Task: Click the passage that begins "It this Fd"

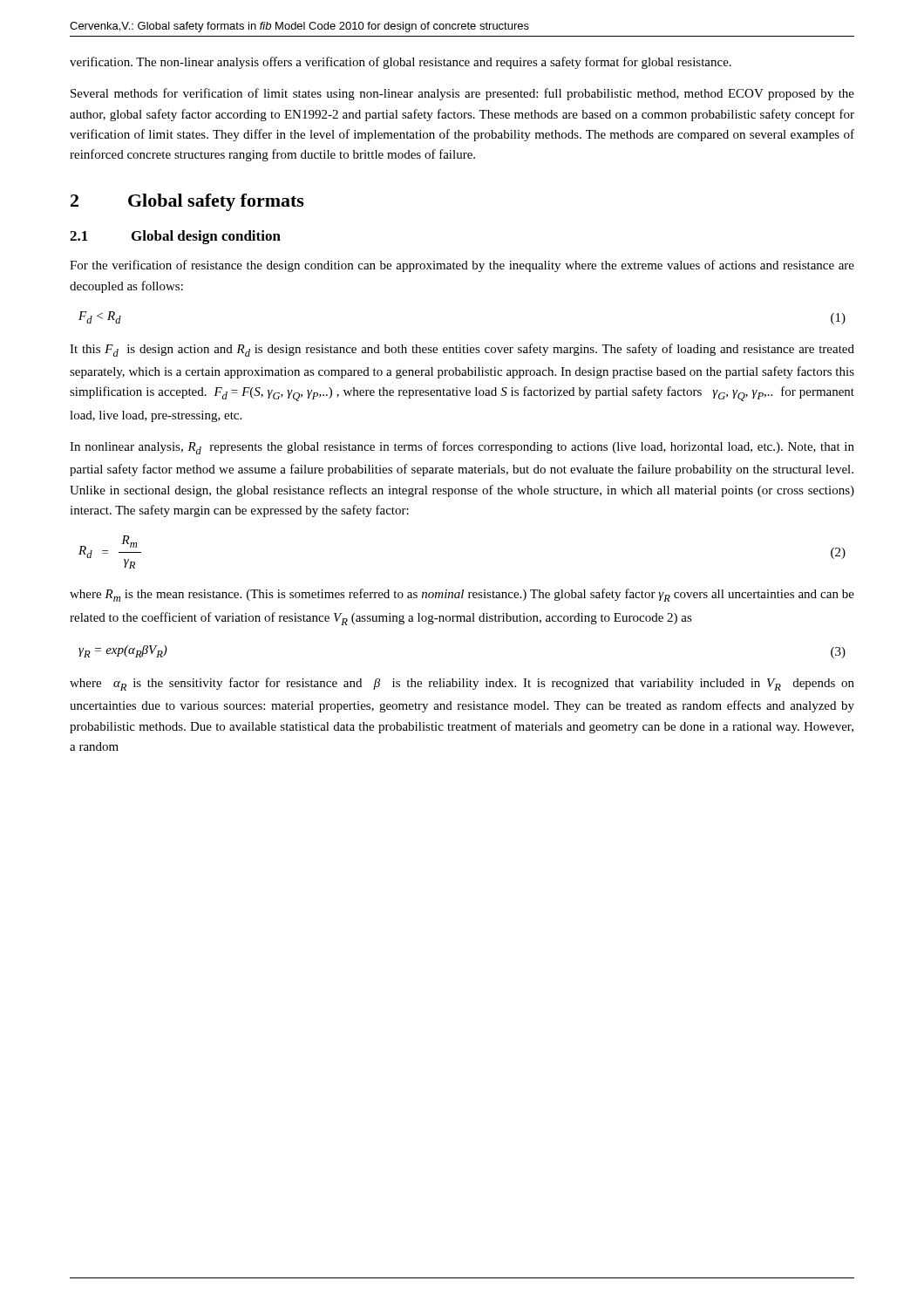Action: coord(462,382)
